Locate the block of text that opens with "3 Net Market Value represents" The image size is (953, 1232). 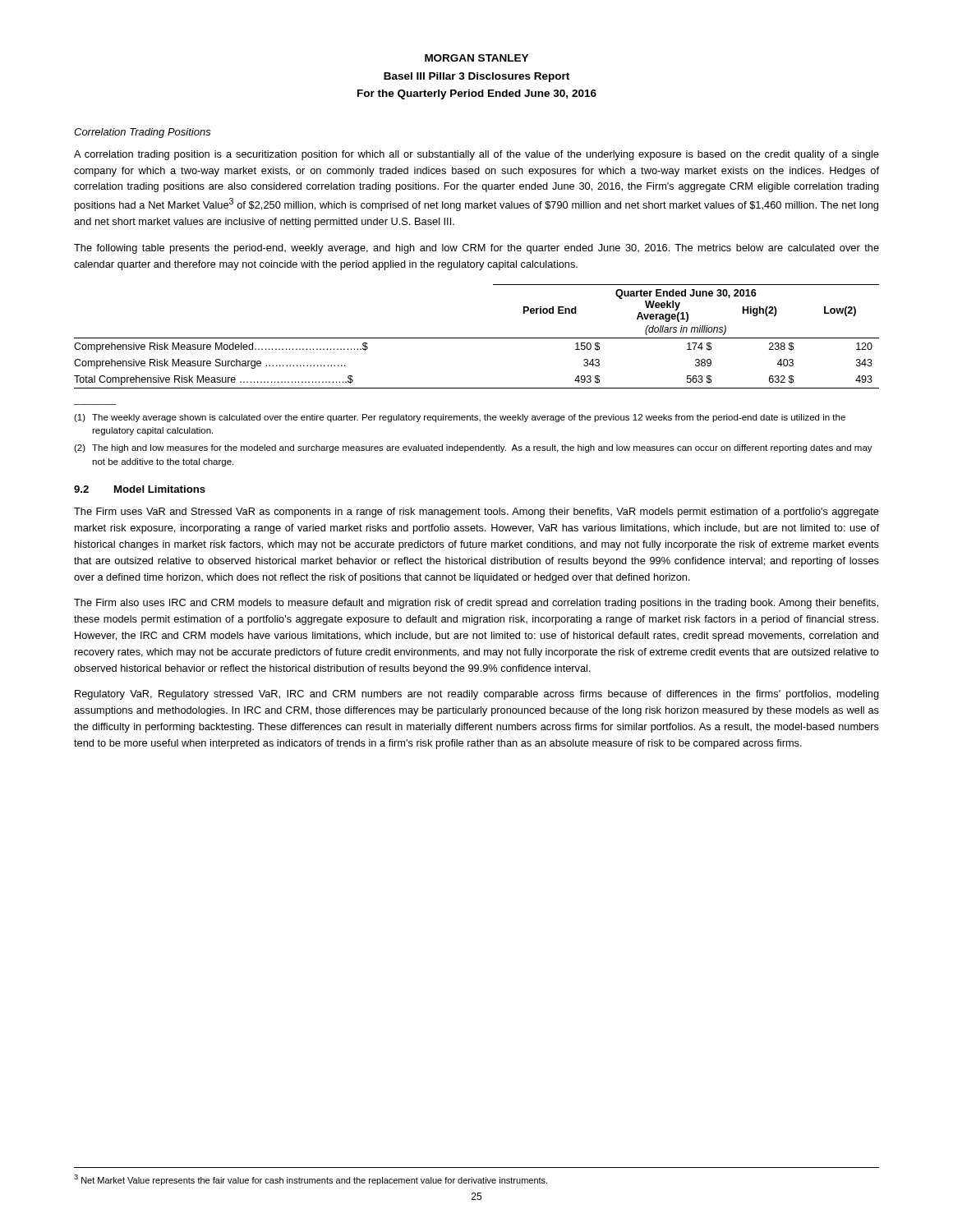(x=311, y=1179)
